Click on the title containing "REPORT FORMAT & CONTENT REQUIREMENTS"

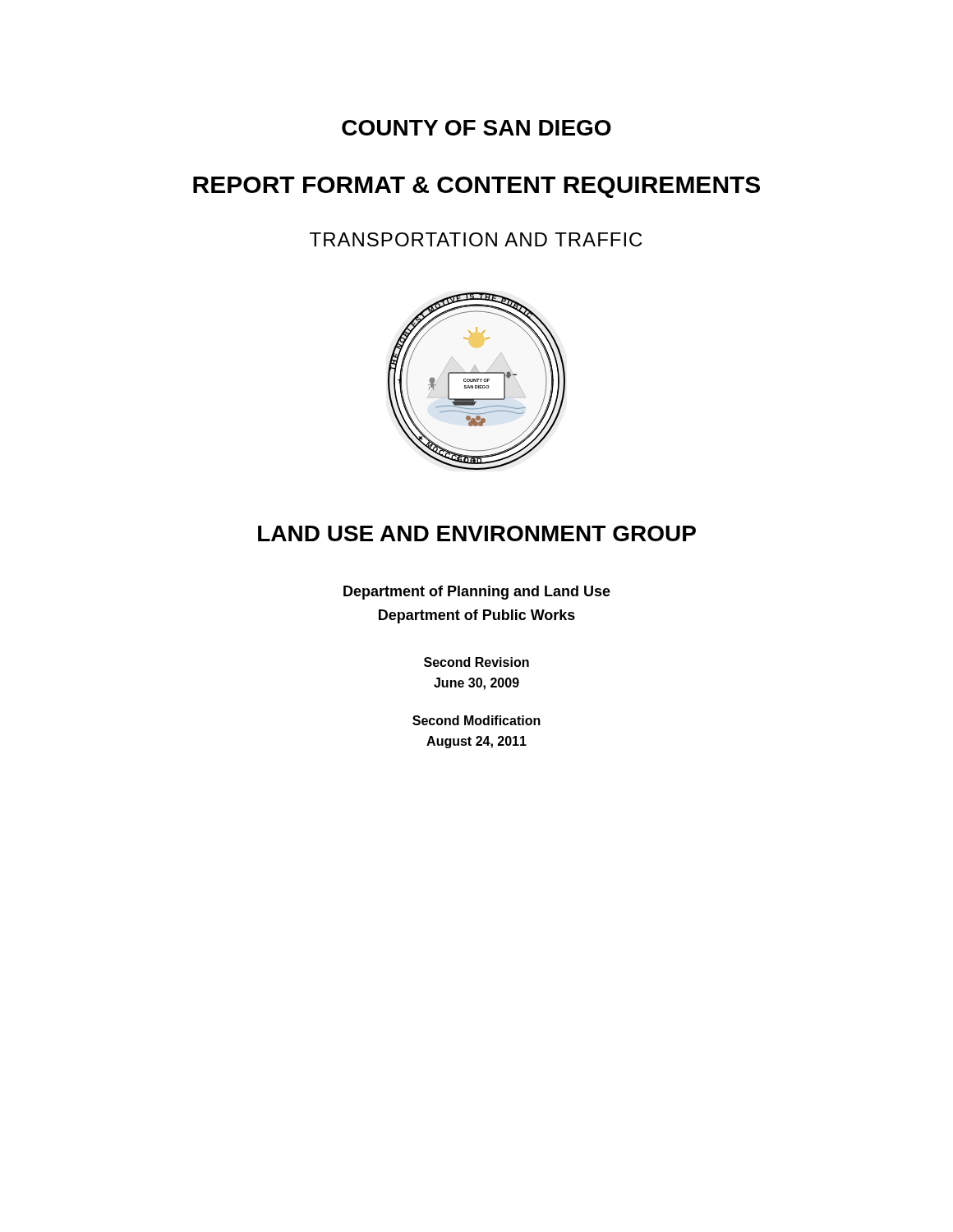click(x=476, y=184)
